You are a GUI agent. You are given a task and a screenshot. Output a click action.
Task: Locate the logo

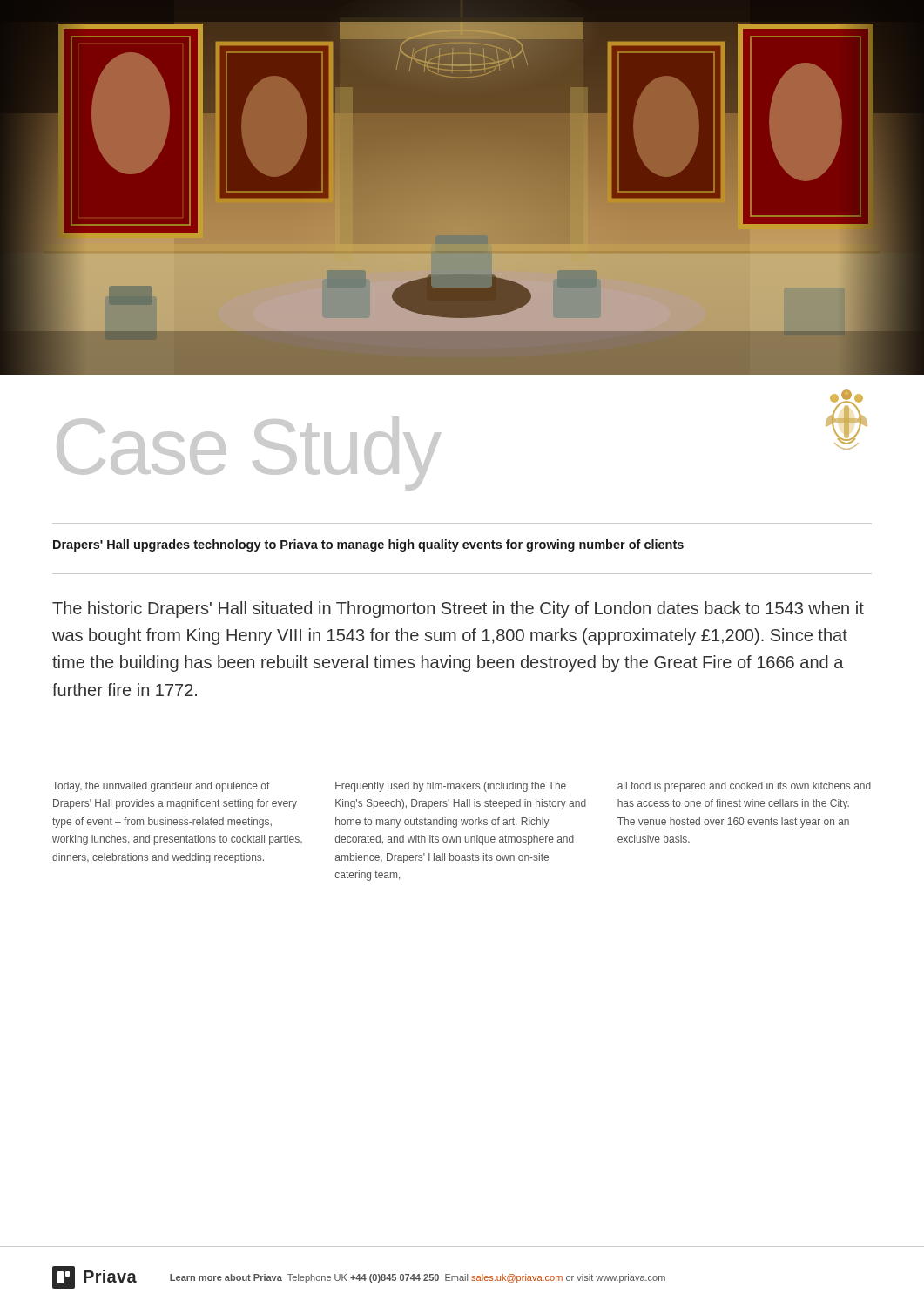(x=847, y=425)
